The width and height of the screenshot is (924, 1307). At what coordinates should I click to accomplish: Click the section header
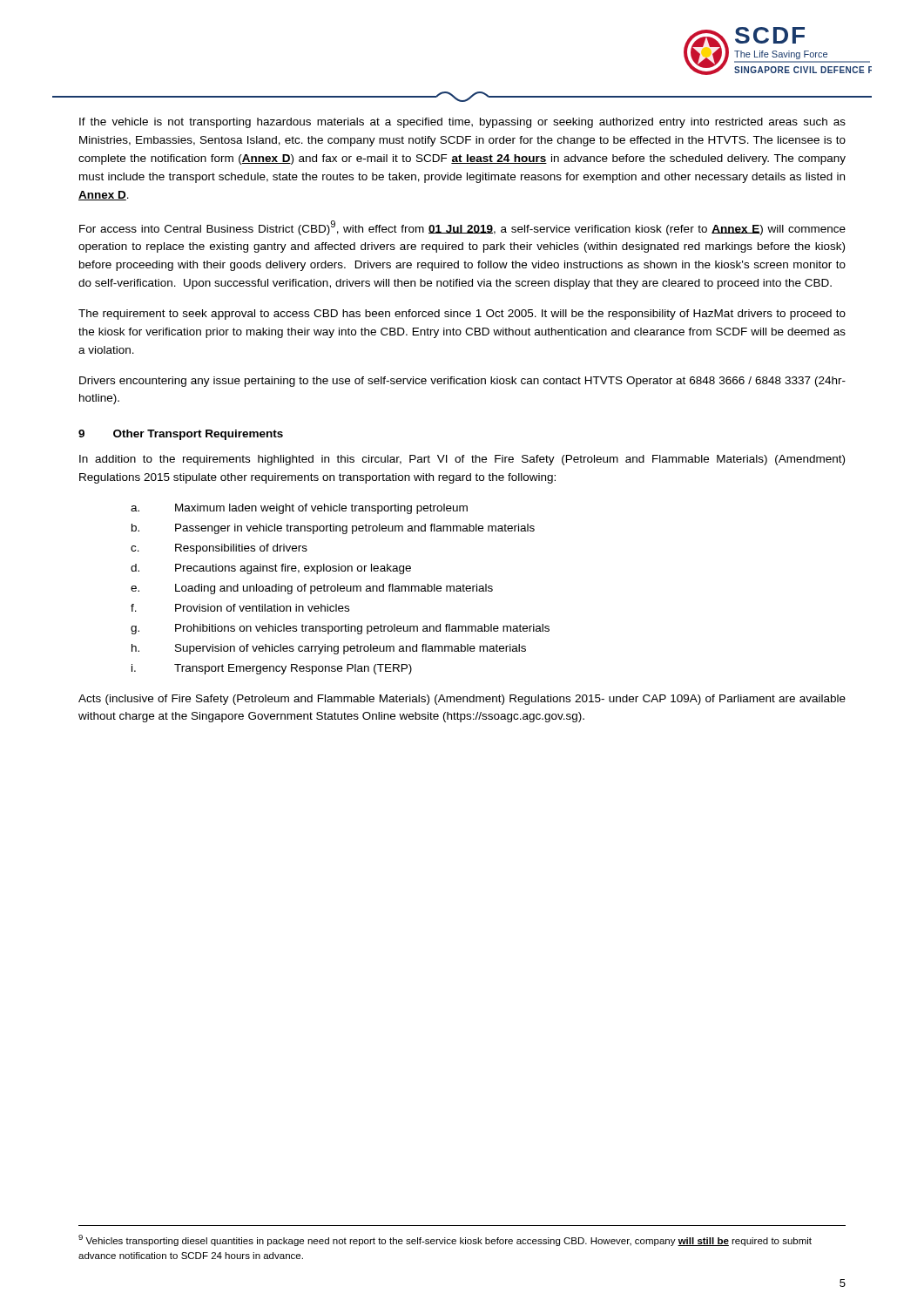181,434
